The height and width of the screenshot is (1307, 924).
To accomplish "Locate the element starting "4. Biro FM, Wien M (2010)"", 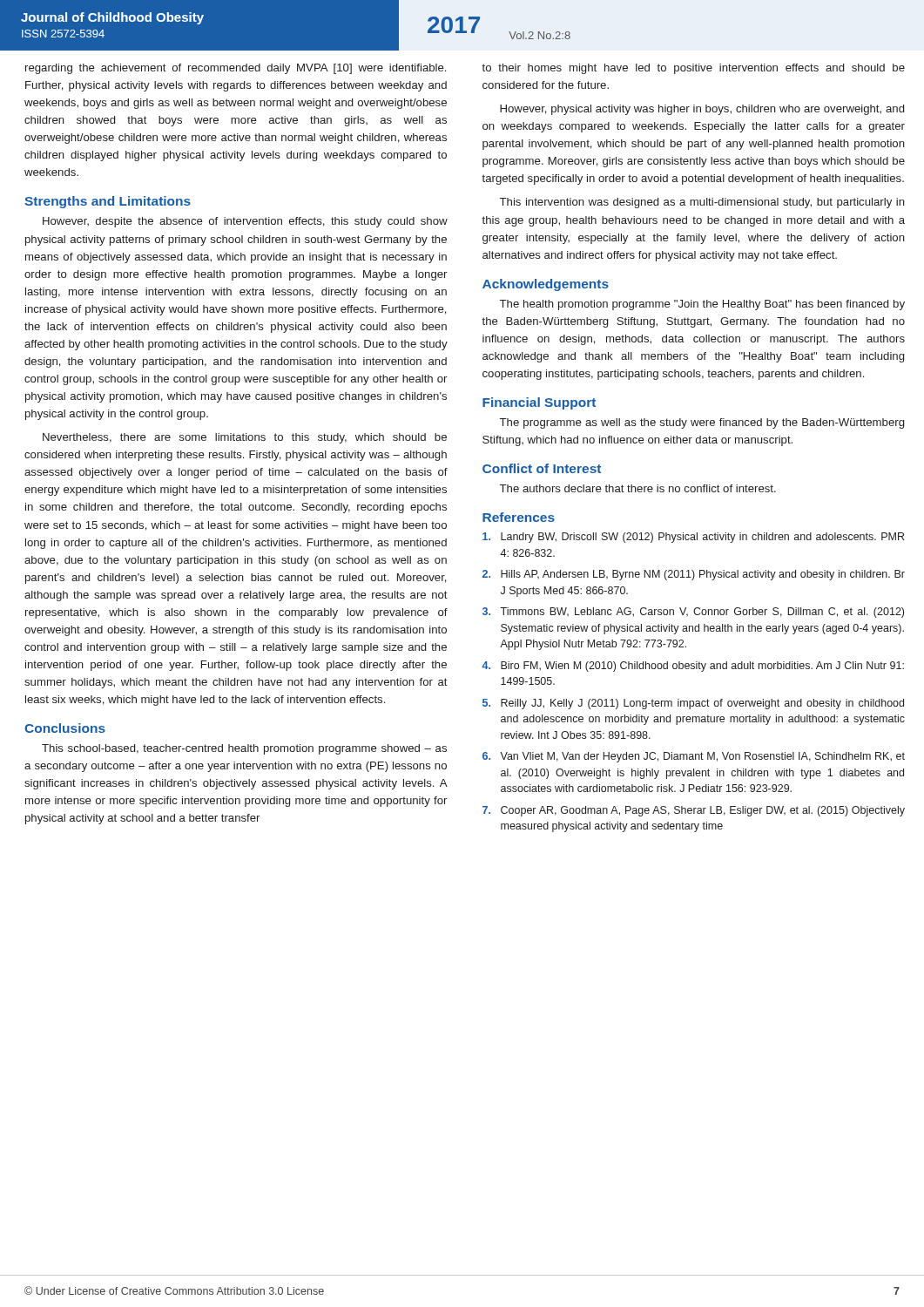I will (693, 674).
